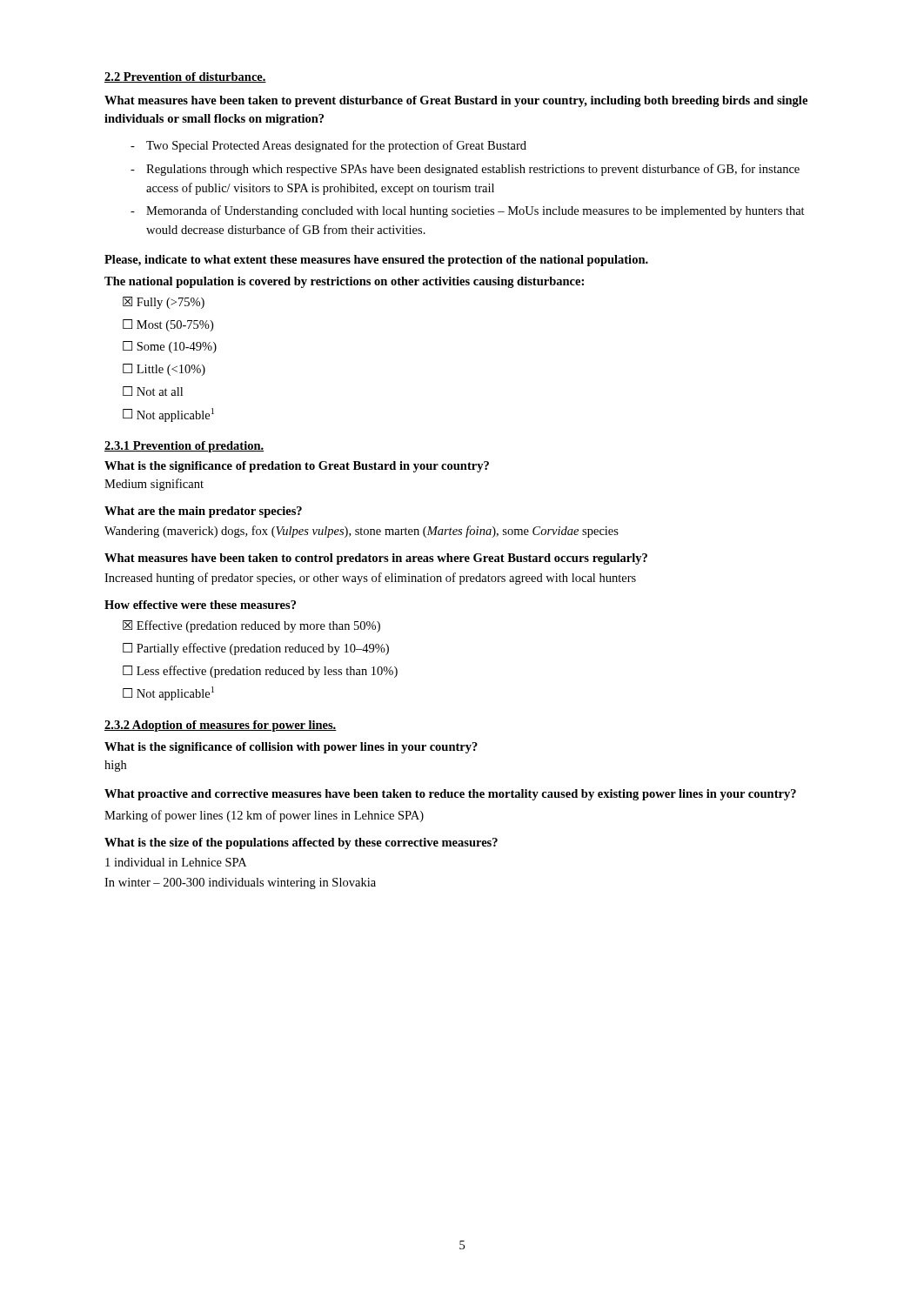924x1305 pixels.
Task: Select the list item with the text "Partially effective (predation reduced by 10–49%)"
Action: [263, 648]
